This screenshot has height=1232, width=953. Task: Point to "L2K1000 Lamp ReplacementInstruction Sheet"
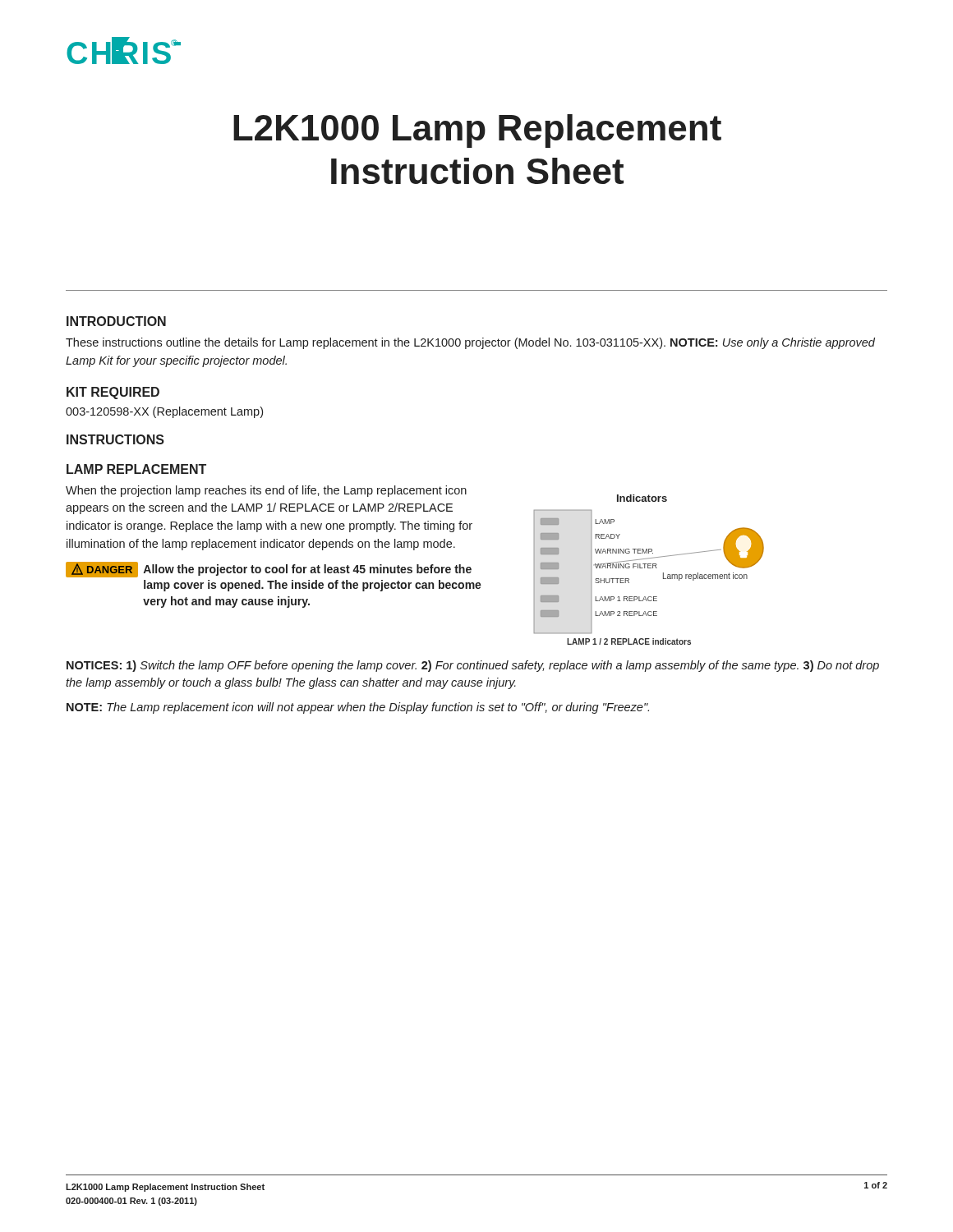(476, 150)
